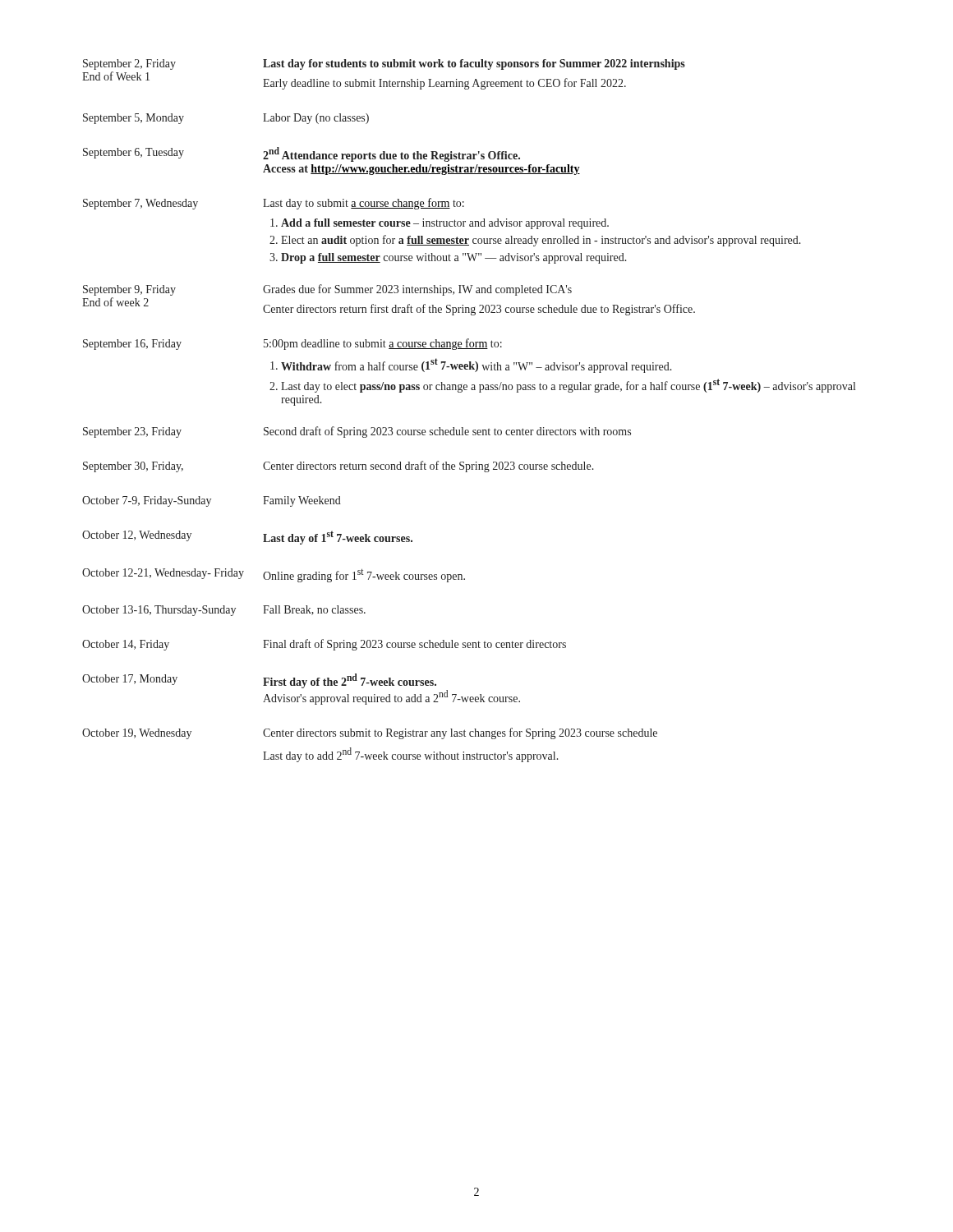Select the text block that reads "Center directors submit to Registrar"

coord(567,744)
